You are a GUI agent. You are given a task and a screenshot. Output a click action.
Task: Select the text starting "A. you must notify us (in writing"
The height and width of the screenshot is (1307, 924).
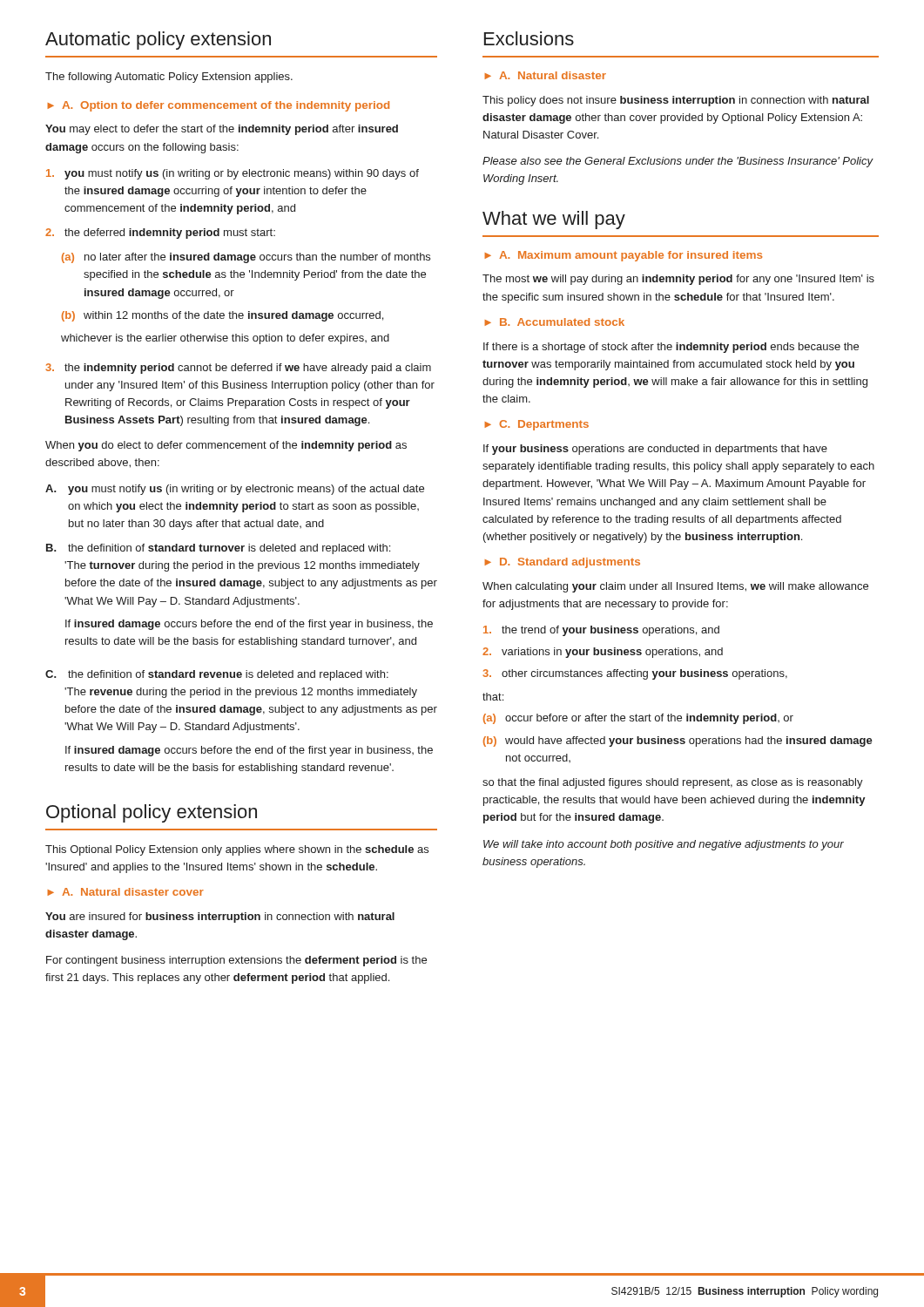241,506
